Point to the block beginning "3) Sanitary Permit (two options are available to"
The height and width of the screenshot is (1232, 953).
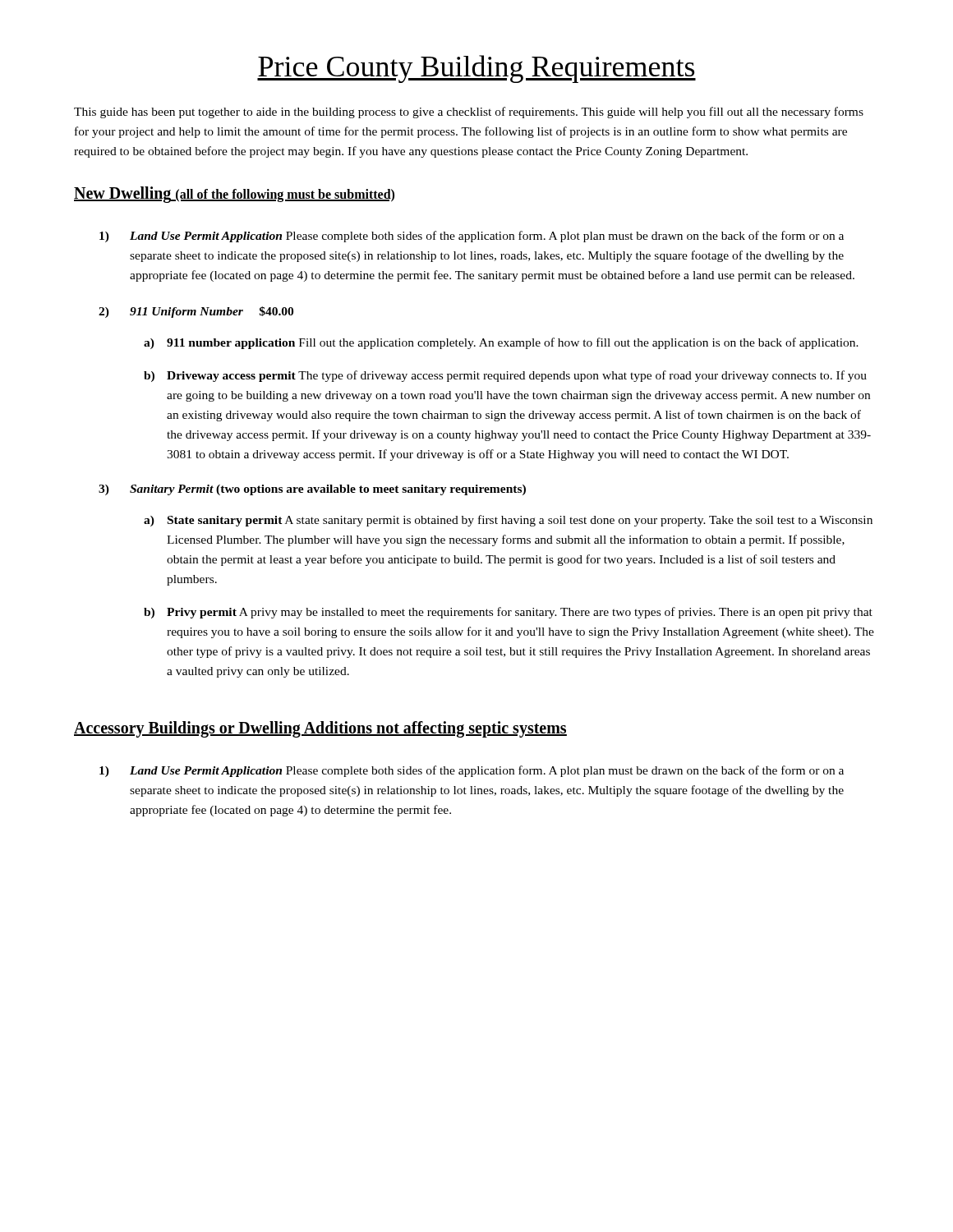click(x=489, y=489)
